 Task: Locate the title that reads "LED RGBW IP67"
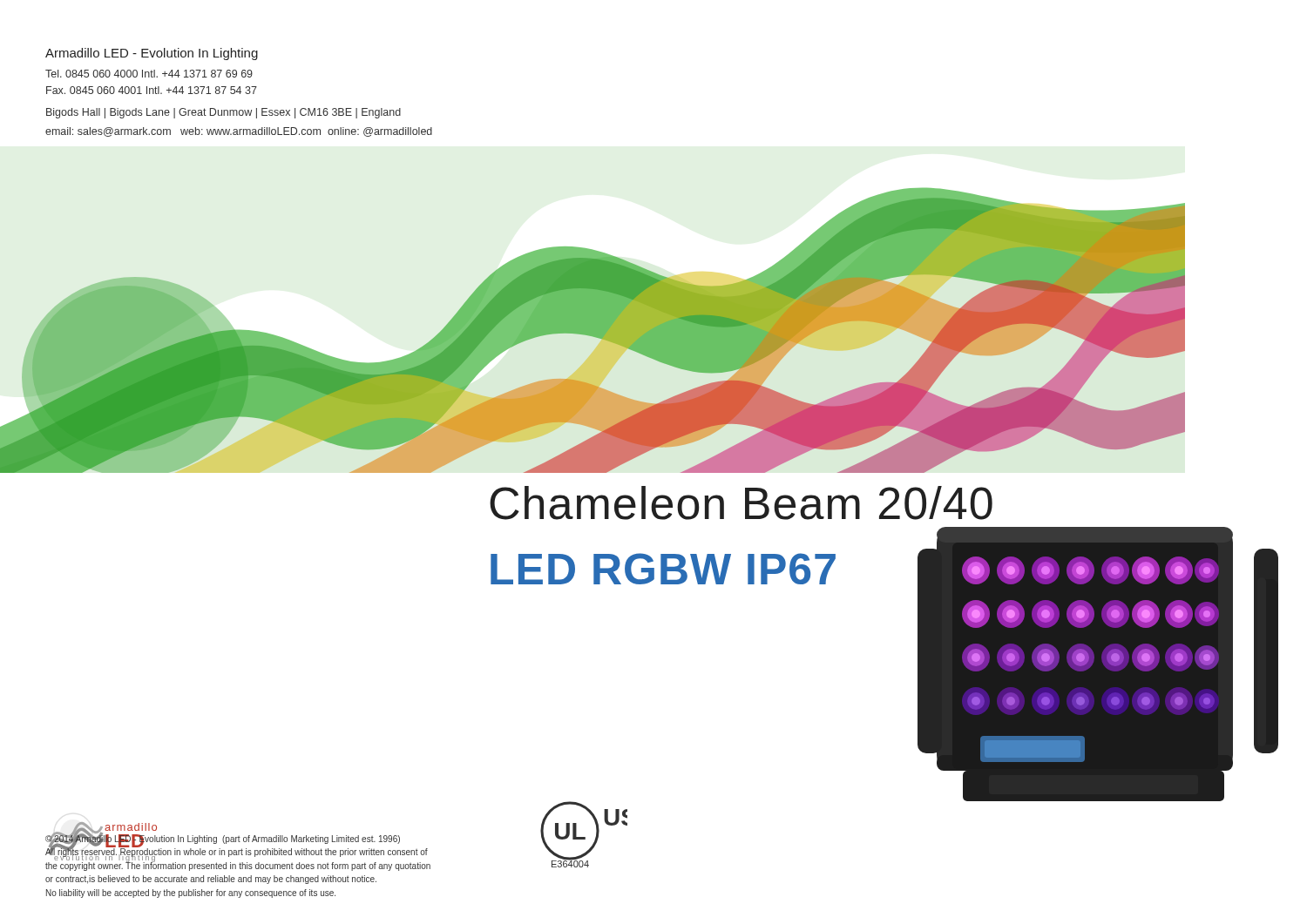(x=663, y=570)
